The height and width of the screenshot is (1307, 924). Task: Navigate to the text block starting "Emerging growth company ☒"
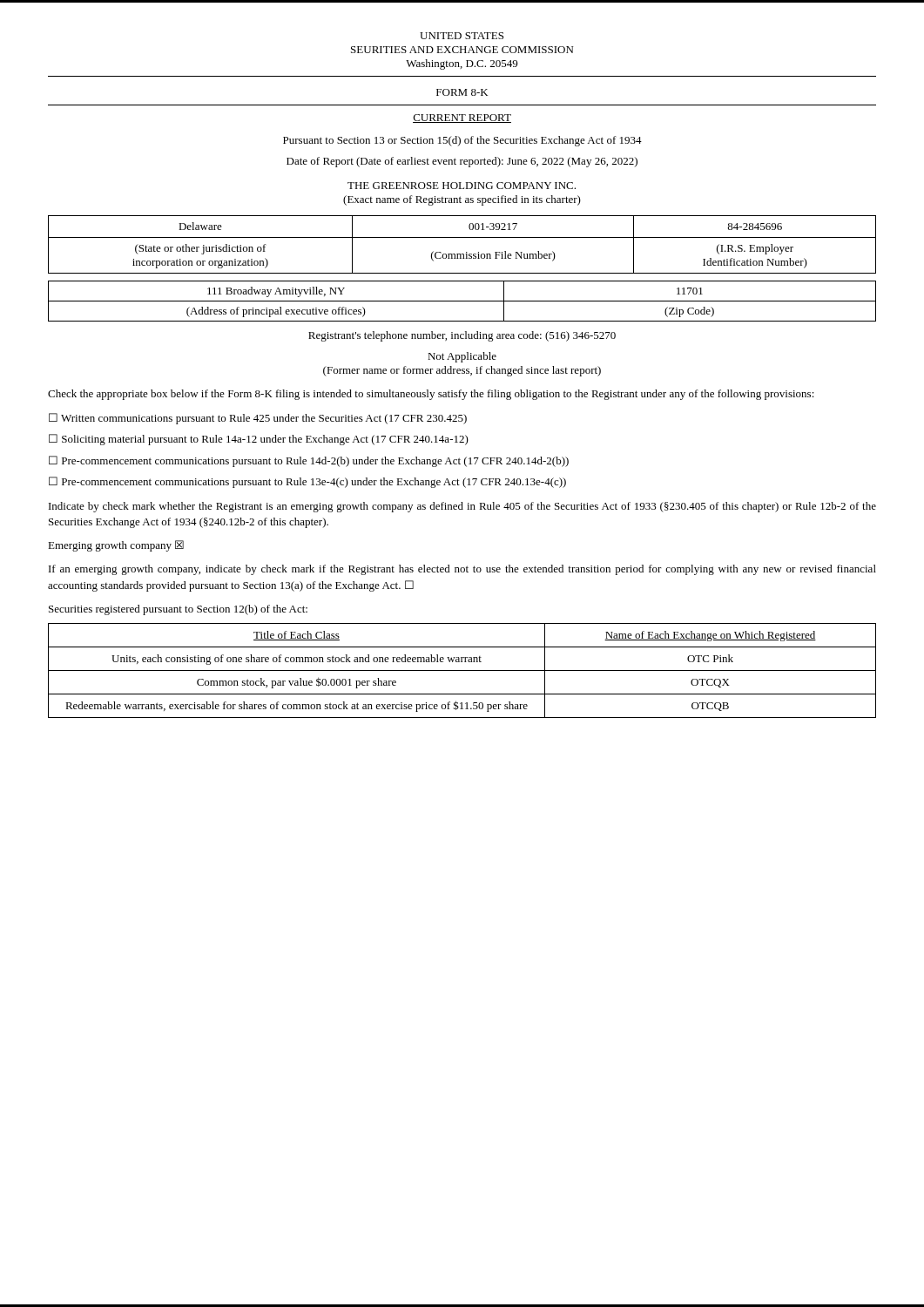coord(116,545)
